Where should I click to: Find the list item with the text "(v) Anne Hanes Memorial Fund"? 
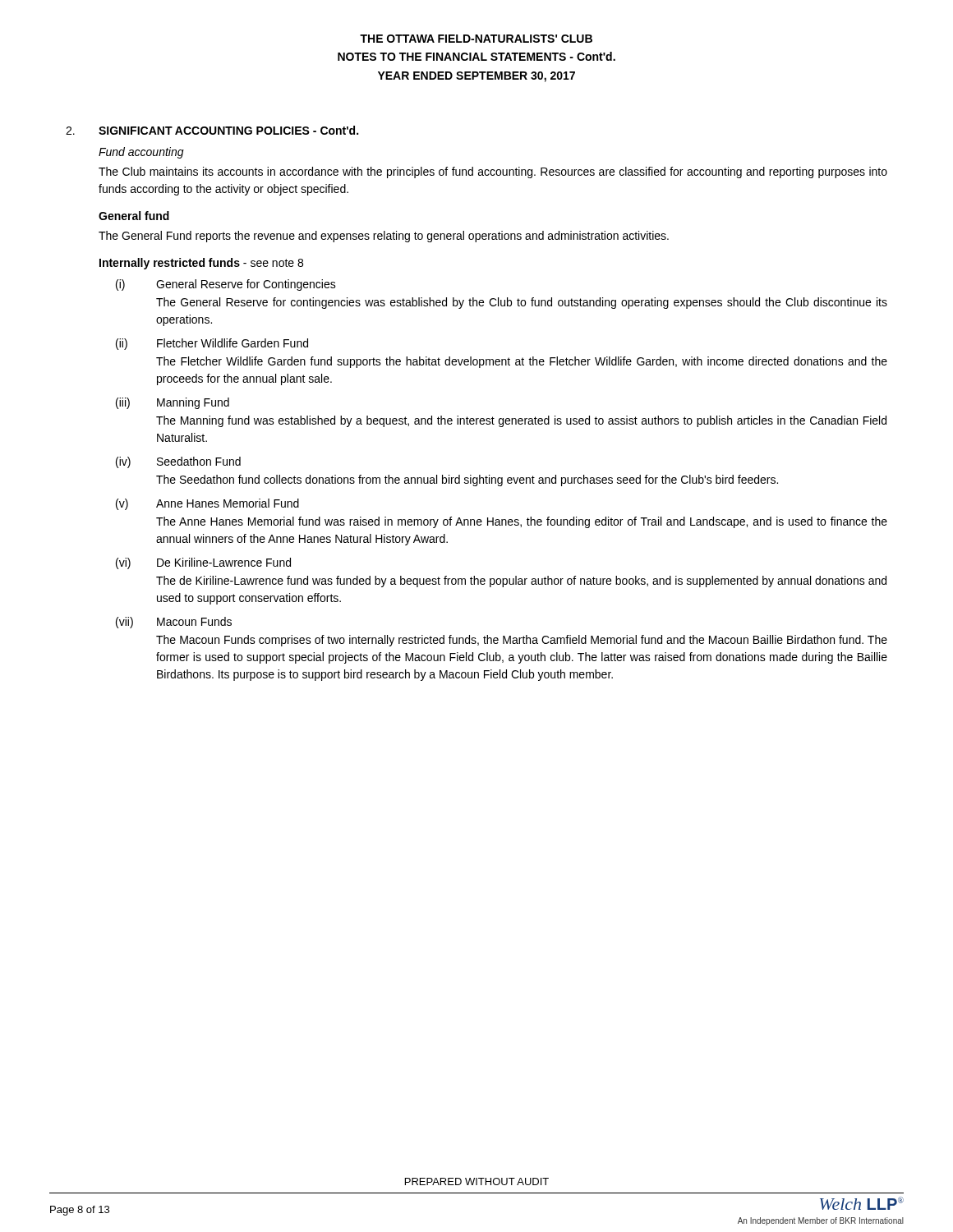click(x=207, y=504)
